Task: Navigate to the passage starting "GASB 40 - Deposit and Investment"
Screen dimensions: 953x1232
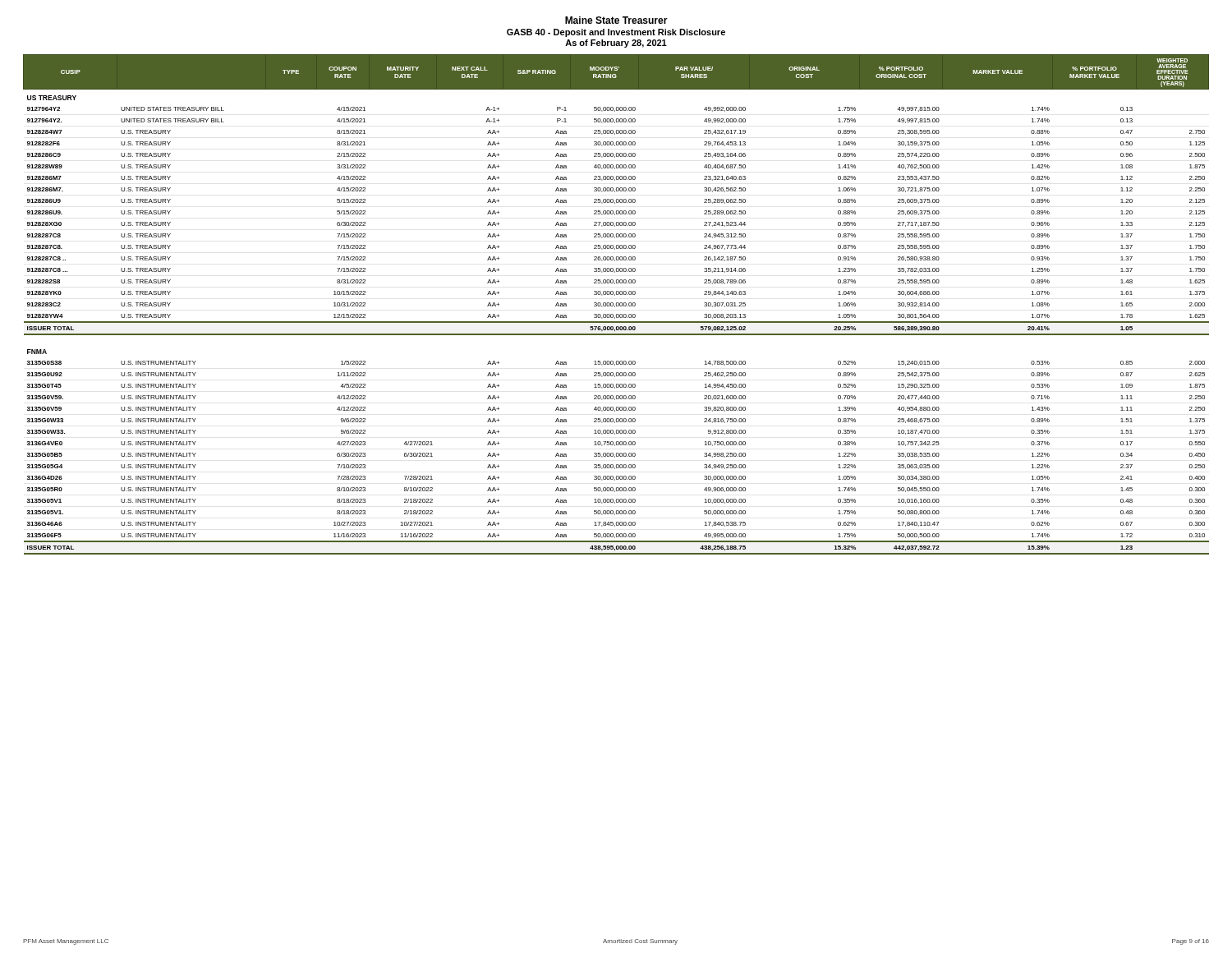Action: click(616, 32)
